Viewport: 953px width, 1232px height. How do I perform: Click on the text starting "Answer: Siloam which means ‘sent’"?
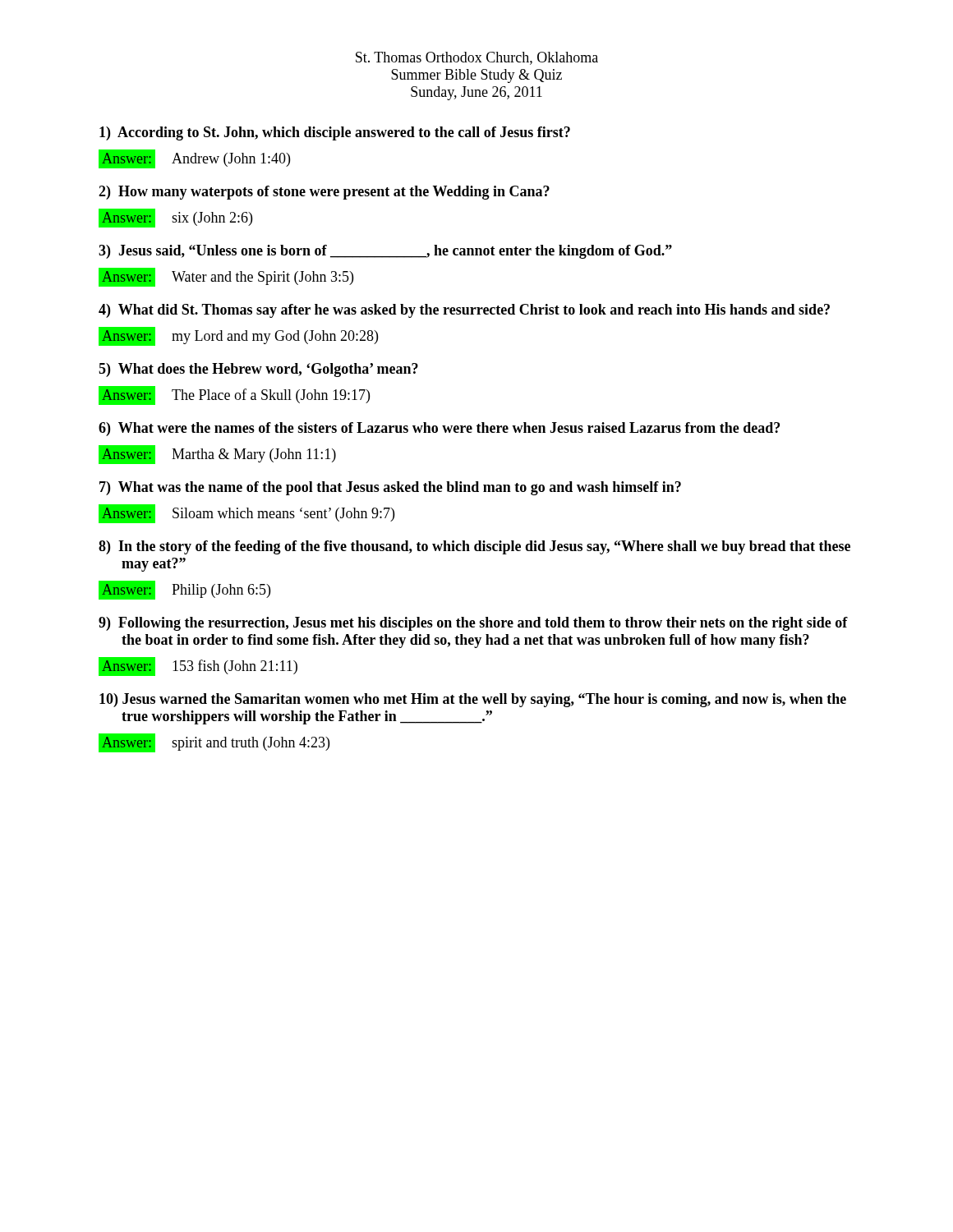point(247,514)
